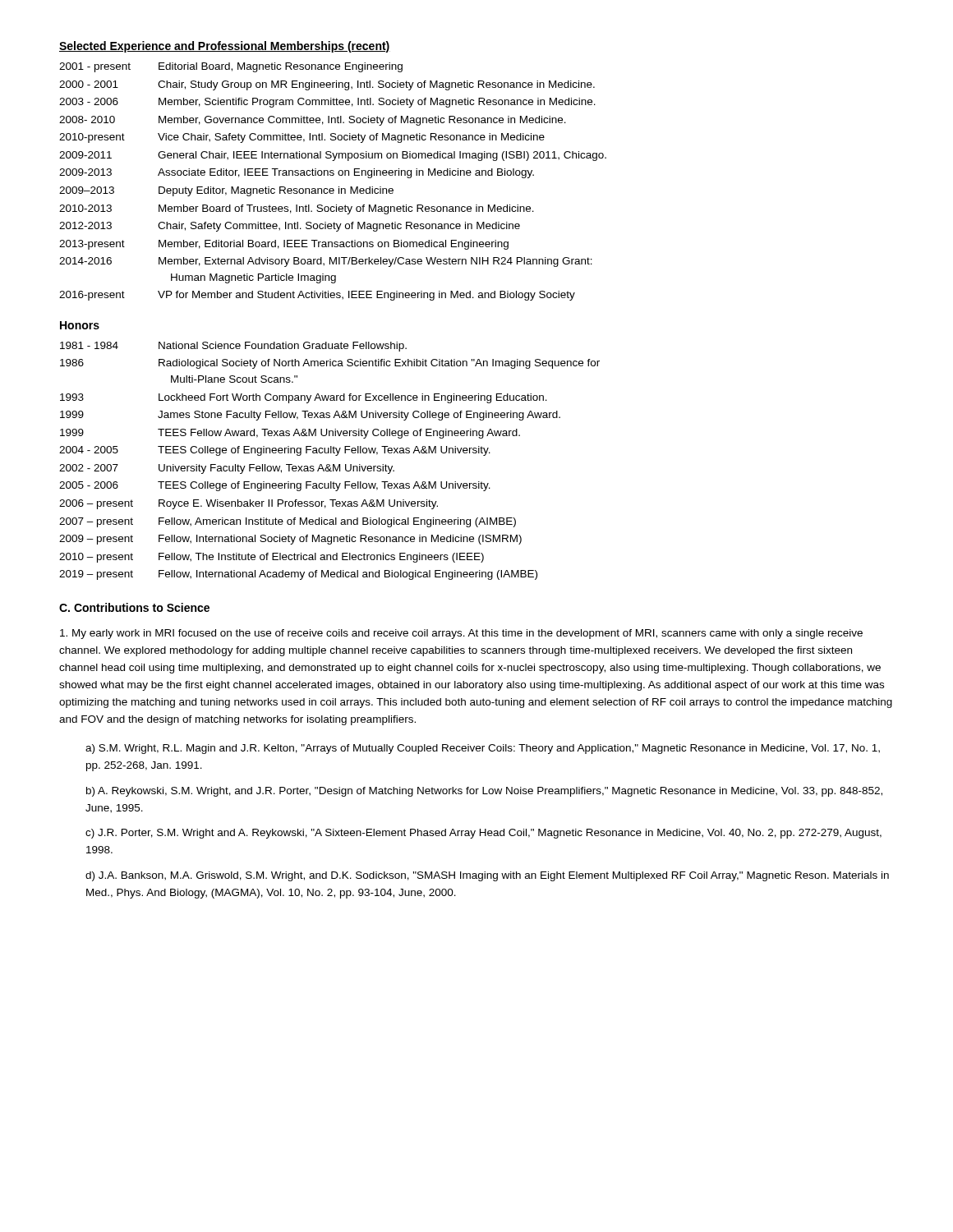Find the section header that reads "Selected Experience and Professional"

pyautogui.click(x=225, y=47)
